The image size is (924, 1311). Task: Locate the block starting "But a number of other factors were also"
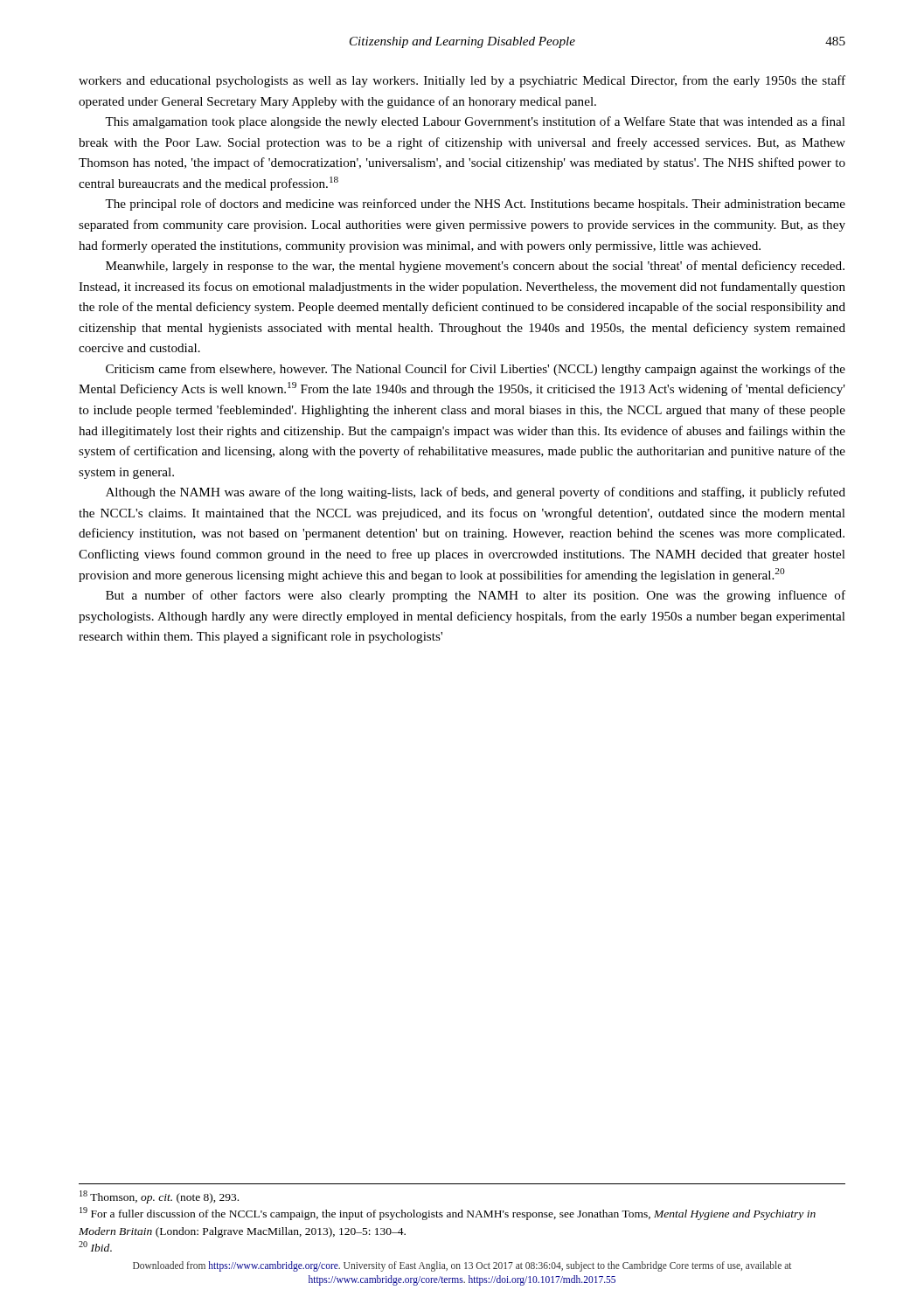coord(462,616)
